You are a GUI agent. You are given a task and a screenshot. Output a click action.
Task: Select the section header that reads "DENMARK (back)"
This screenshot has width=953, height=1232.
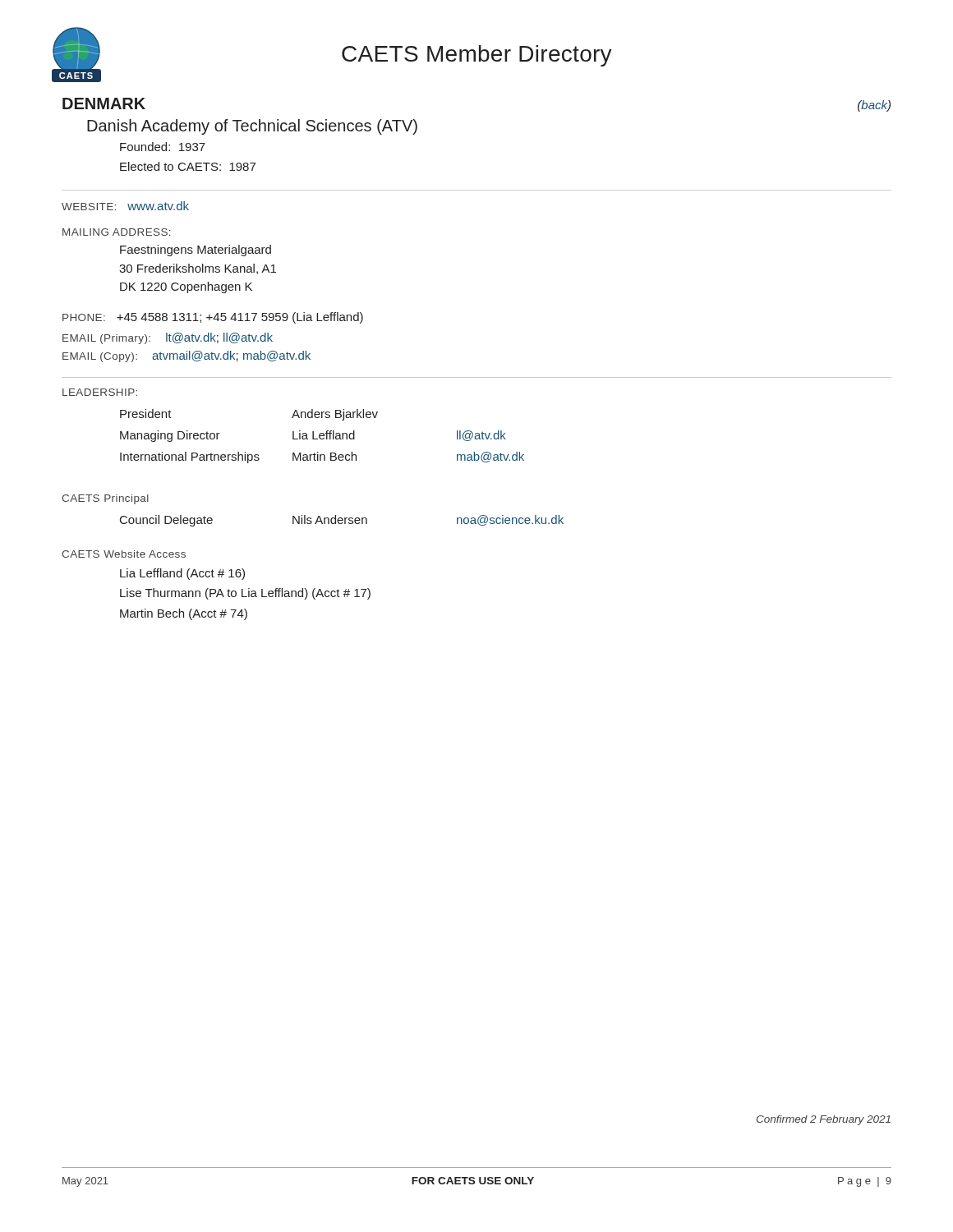(x=102, y=105)
